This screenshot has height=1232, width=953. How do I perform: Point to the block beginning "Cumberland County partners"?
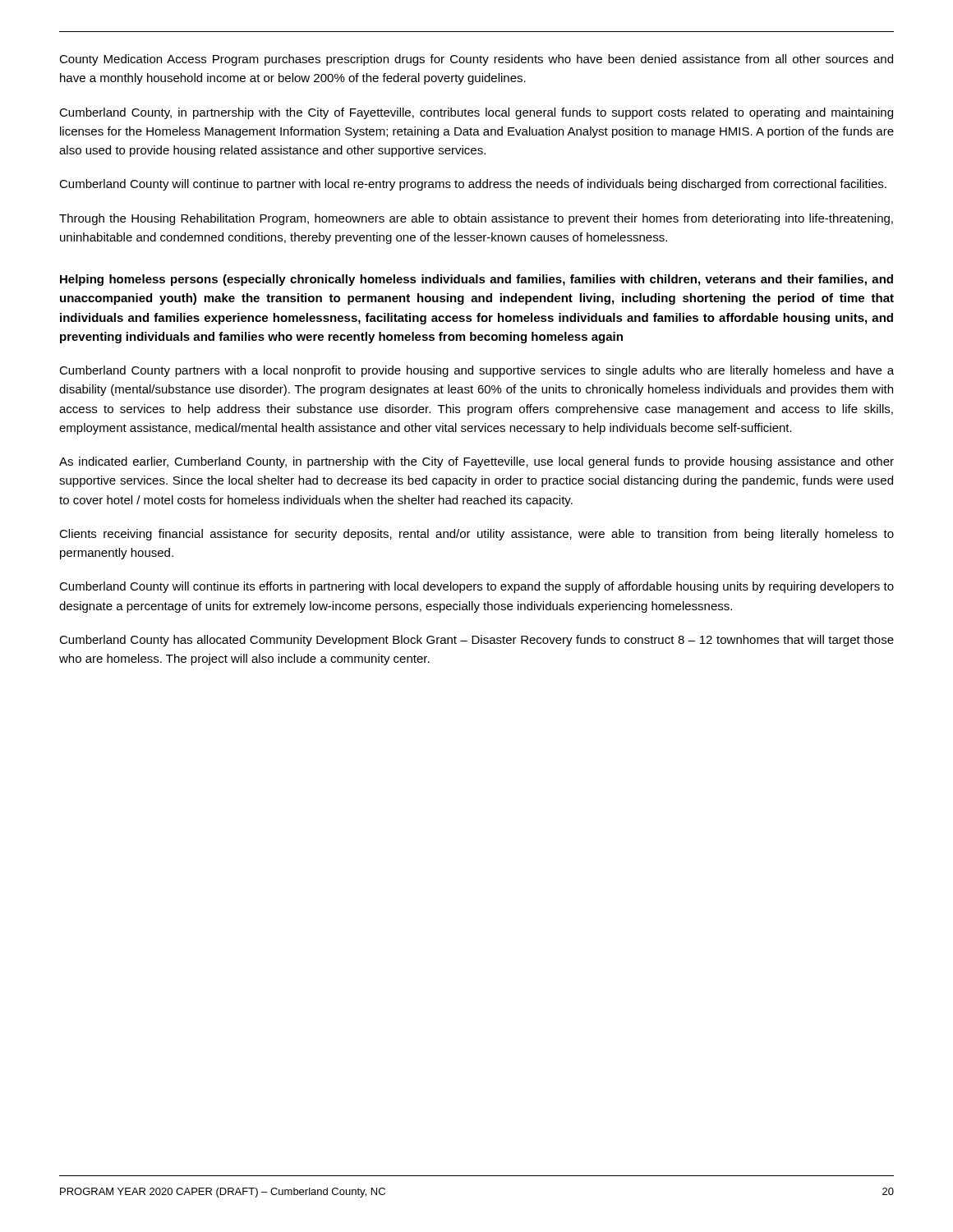pos(476,399)
